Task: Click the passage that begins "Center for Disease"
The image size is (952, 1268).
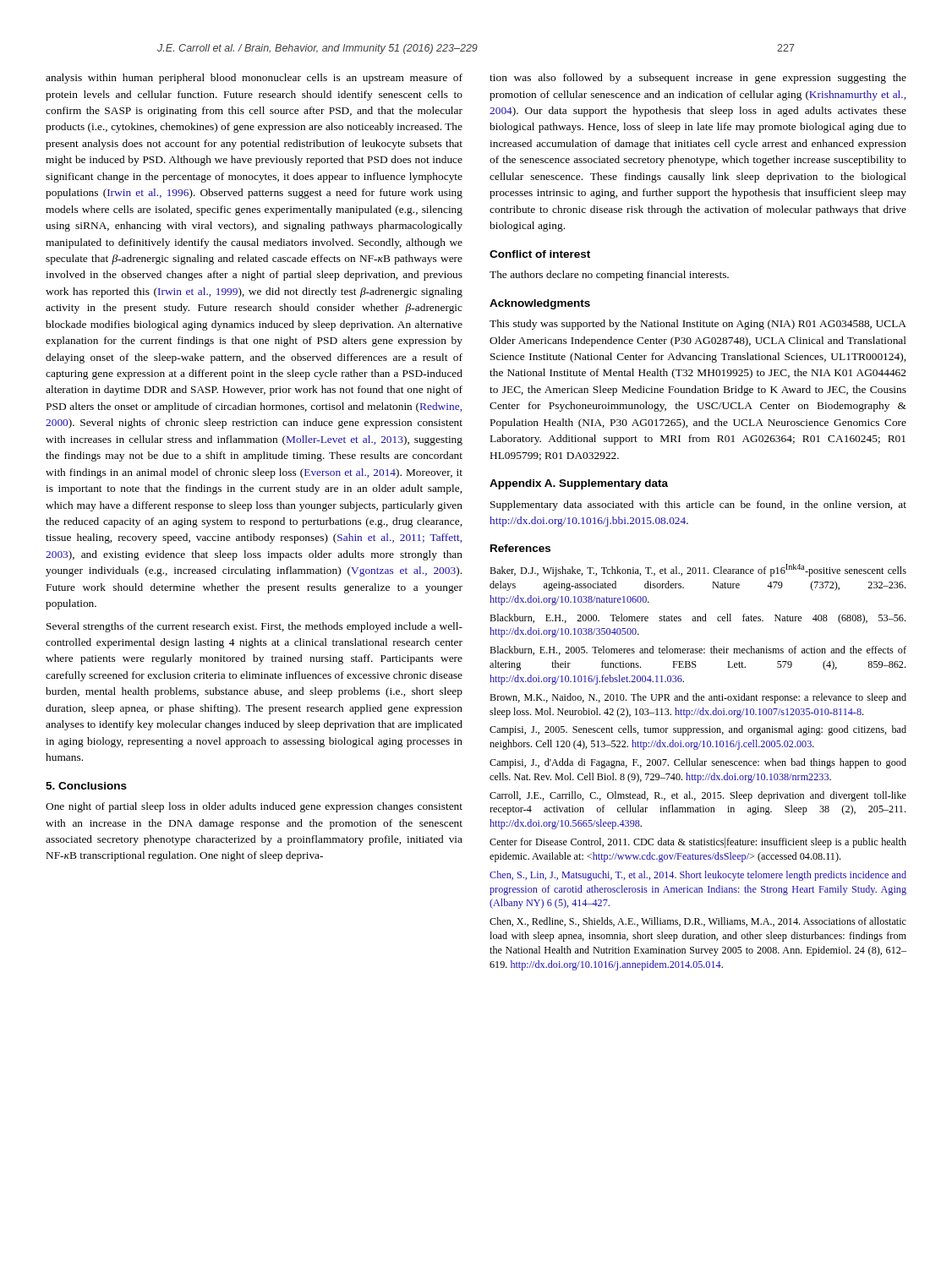Action: [x=698, y=849]
